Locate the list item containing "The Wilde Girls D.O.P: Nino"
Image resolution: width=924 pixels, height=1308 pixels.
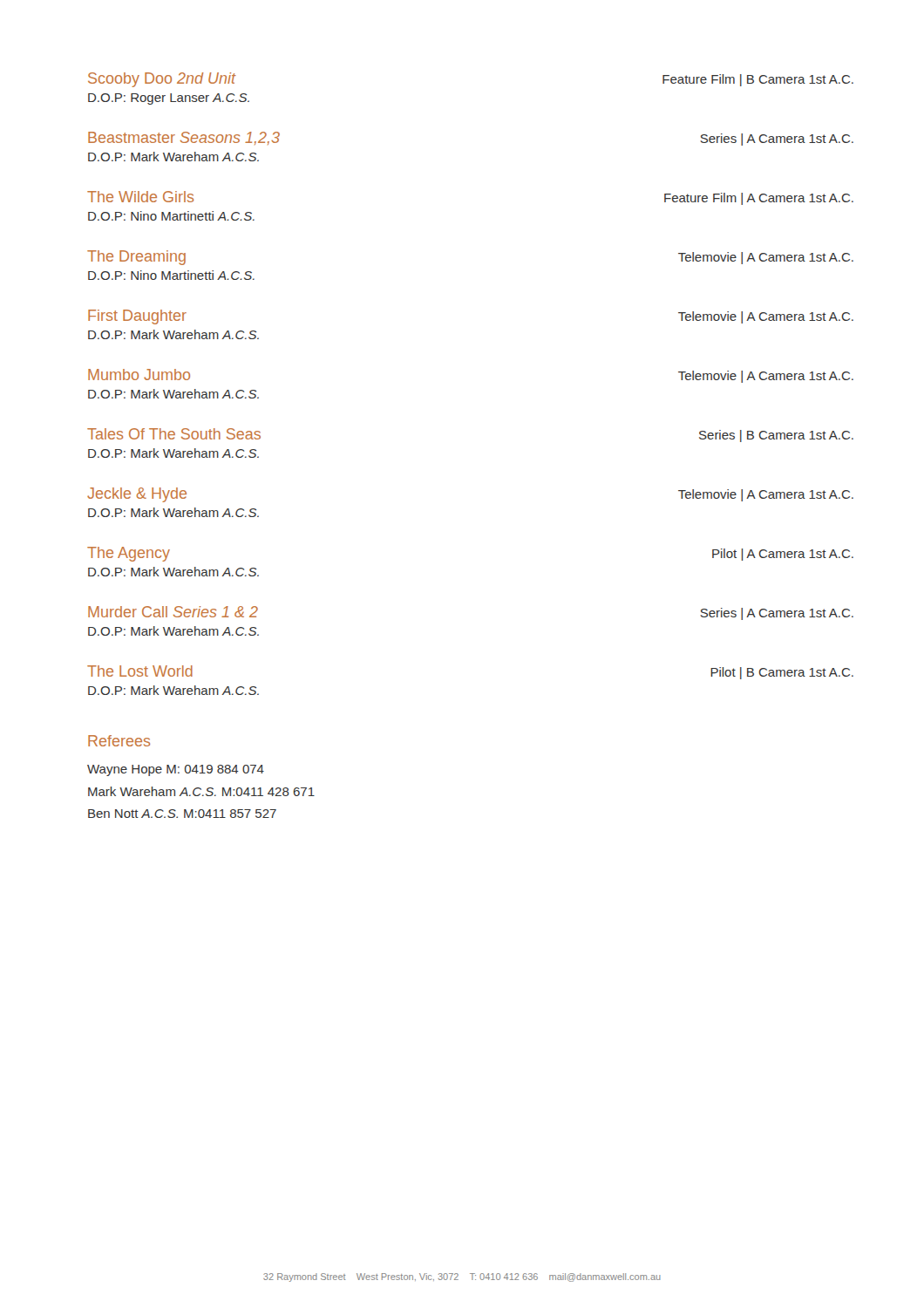coord(138,198)
